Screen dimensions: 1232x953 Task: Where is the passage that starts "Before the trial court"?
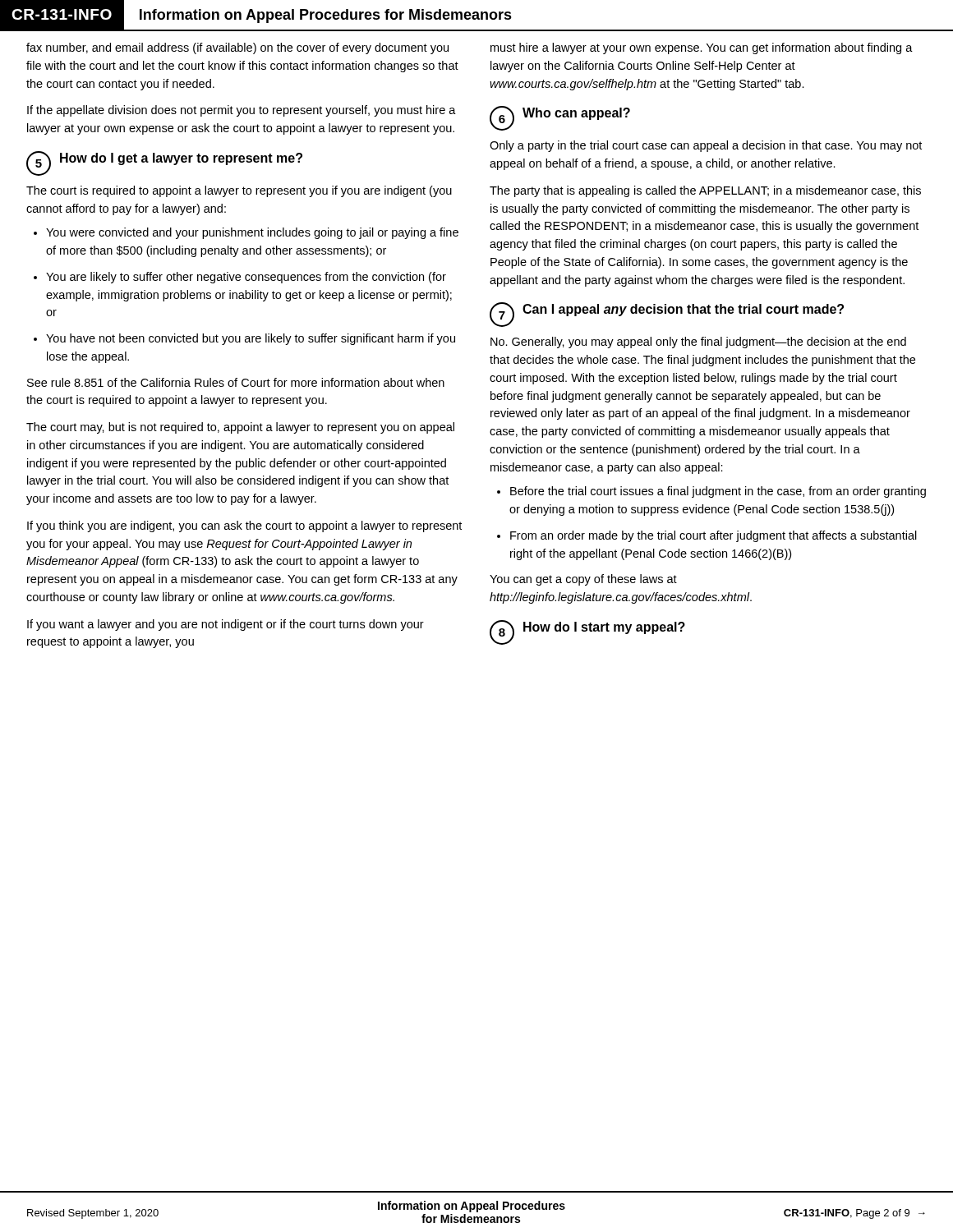pos(708,501)
